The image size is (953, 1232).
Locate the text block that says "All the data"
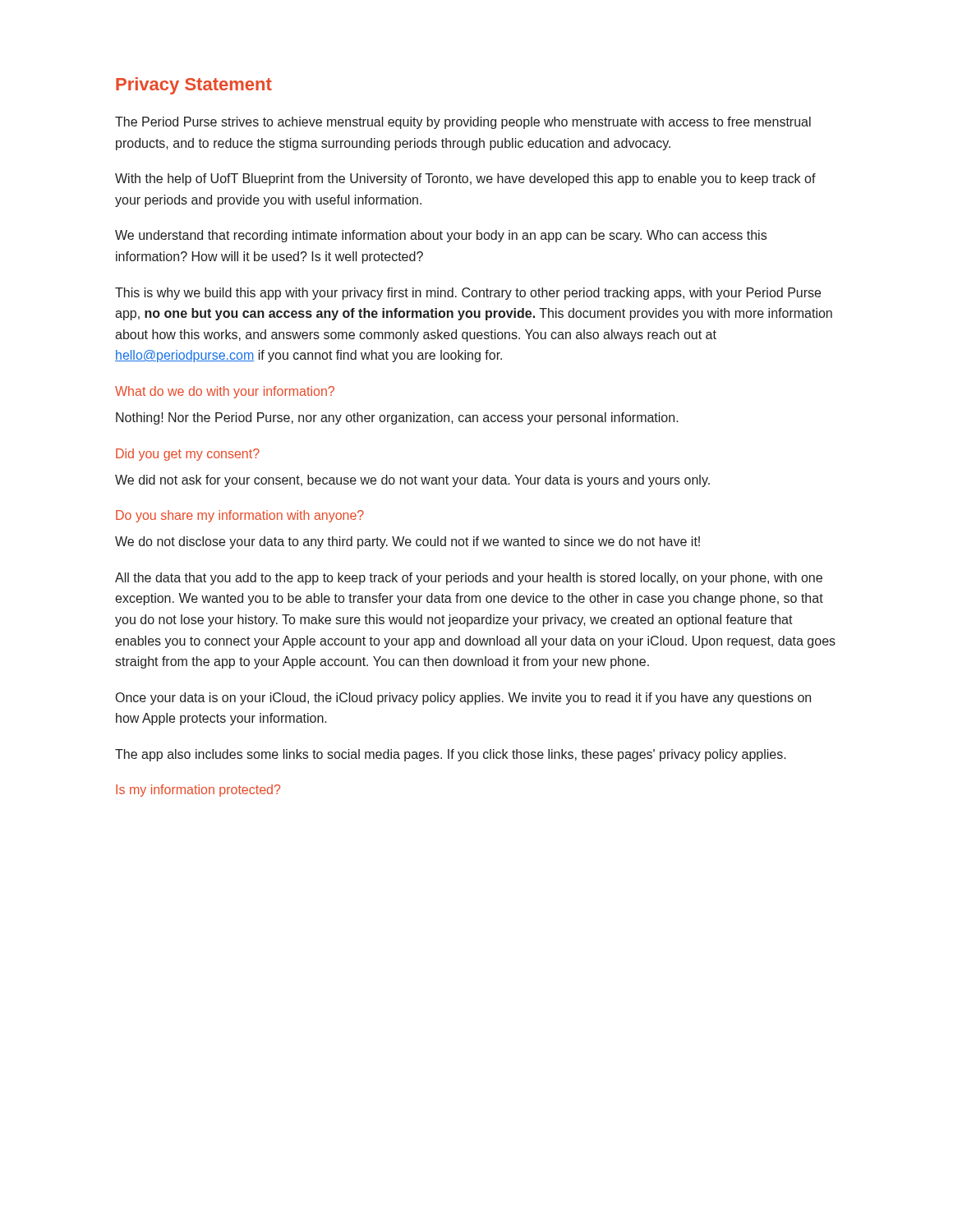point(475,620)
